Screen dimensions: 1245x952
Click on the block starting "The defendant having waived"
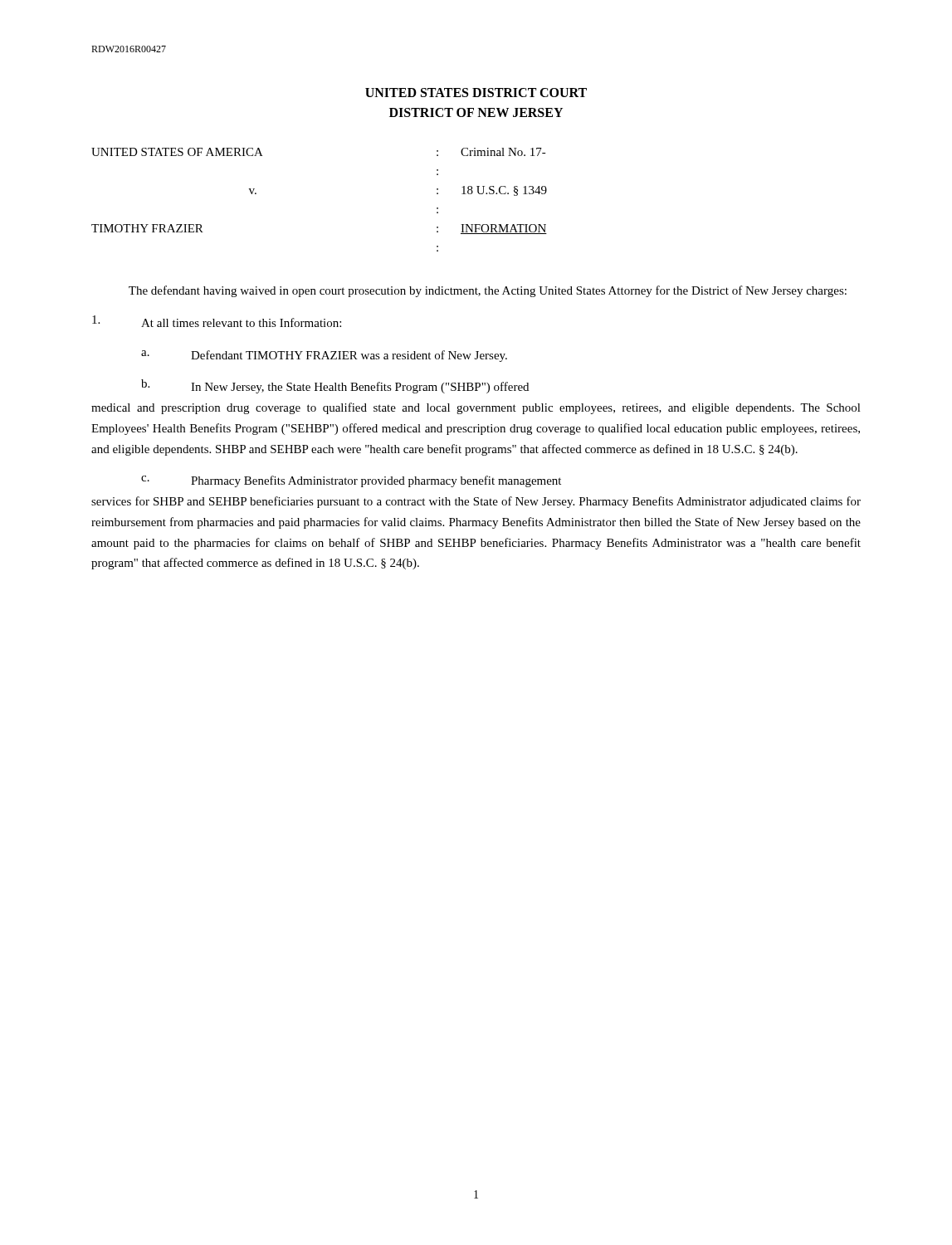click(469, 291)
